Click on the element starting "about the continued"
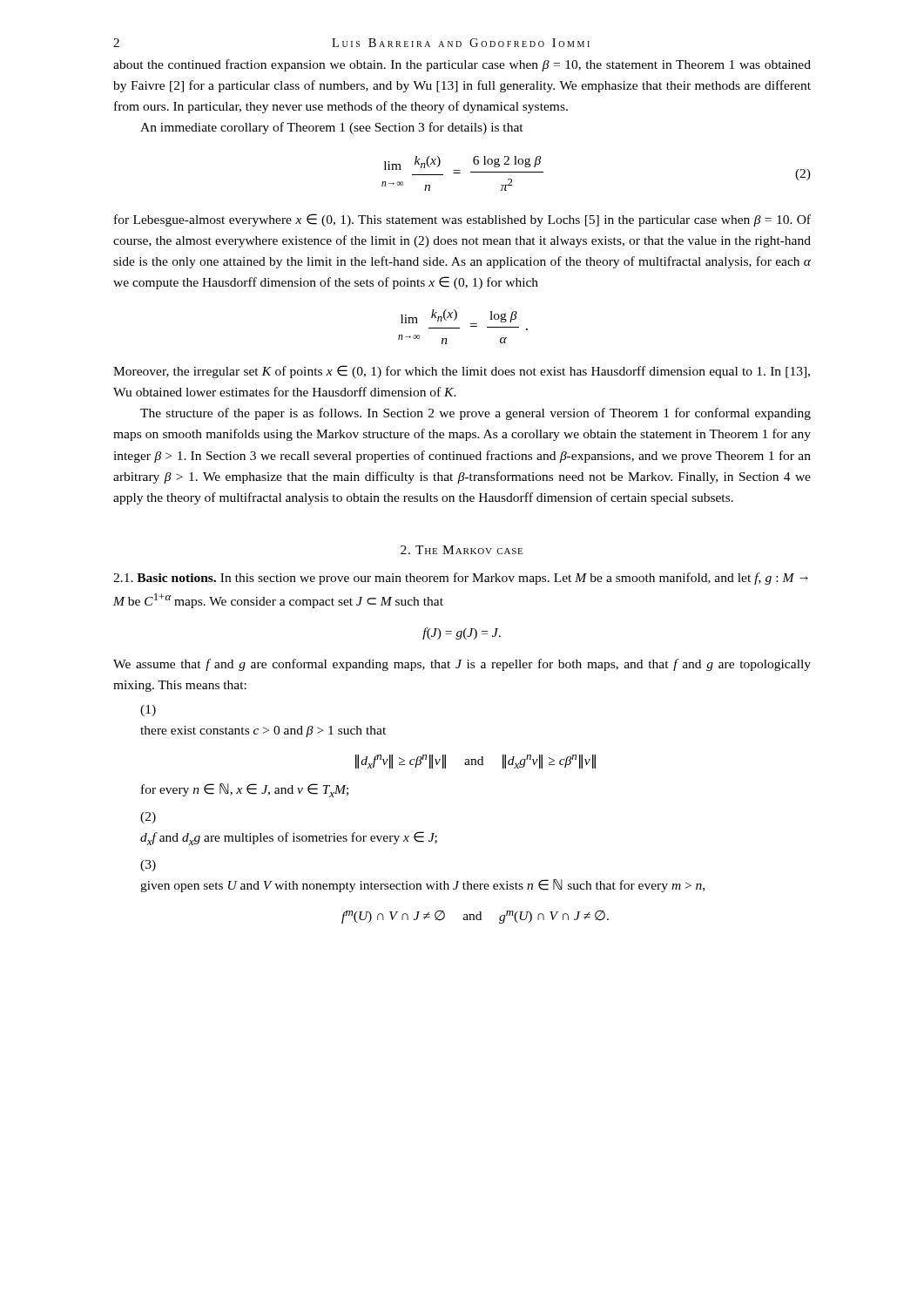924x1307 pixels. click(462, 96)
